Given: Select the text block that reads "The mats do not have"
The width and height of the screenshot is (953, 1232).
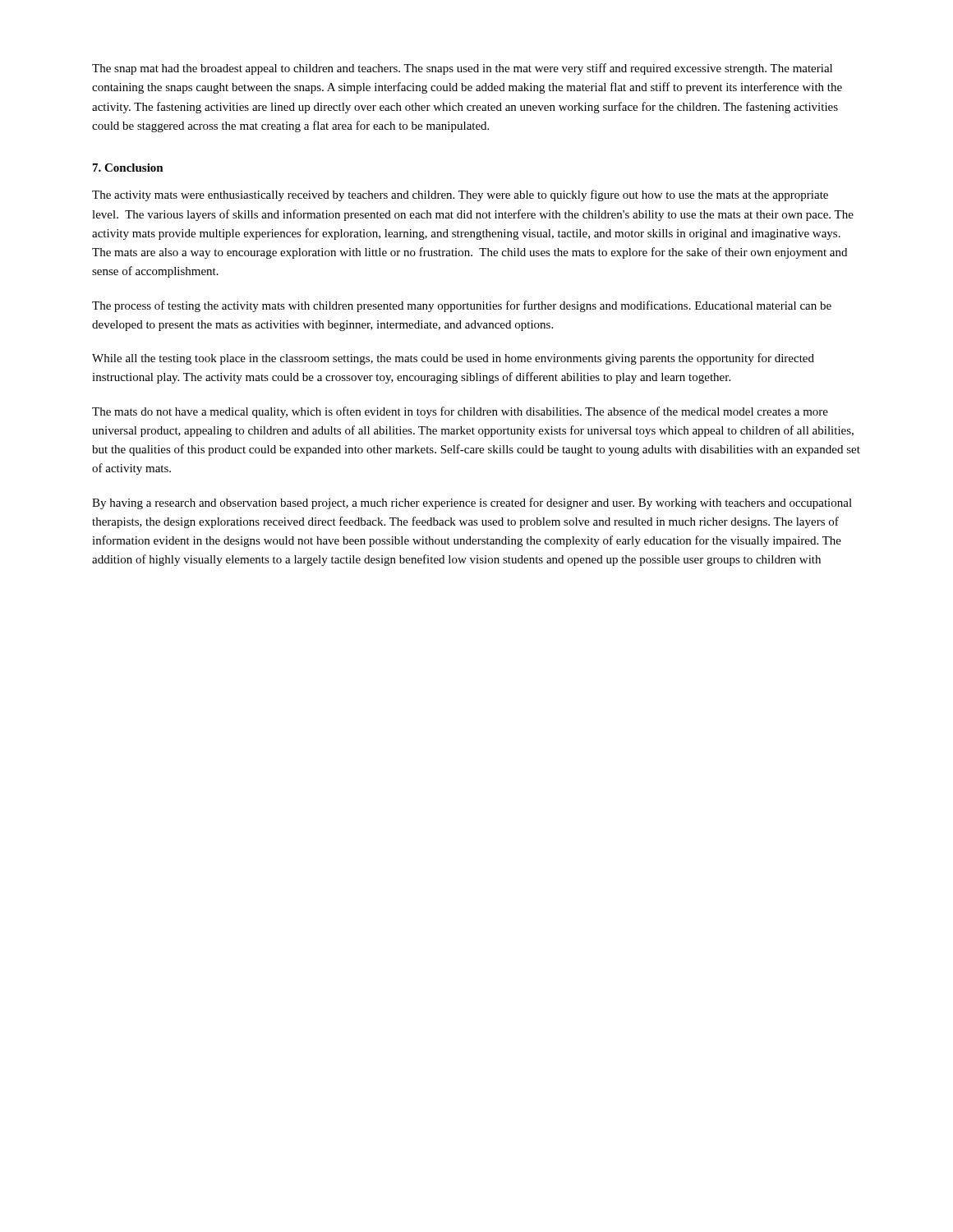Looking at the screenshot, I should coord(476,440).
